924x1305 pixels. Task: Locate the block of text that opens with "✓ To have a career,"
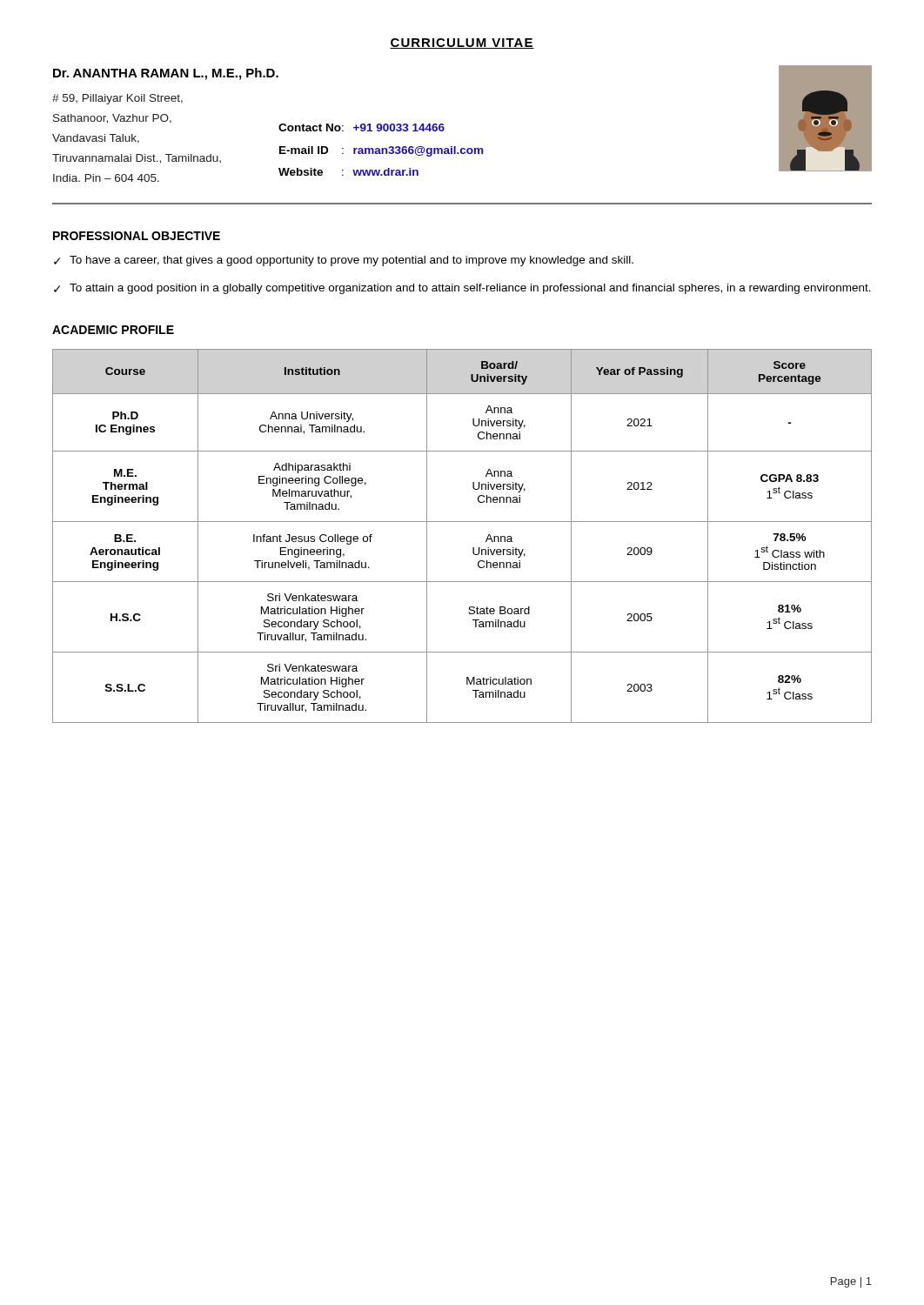343,261
